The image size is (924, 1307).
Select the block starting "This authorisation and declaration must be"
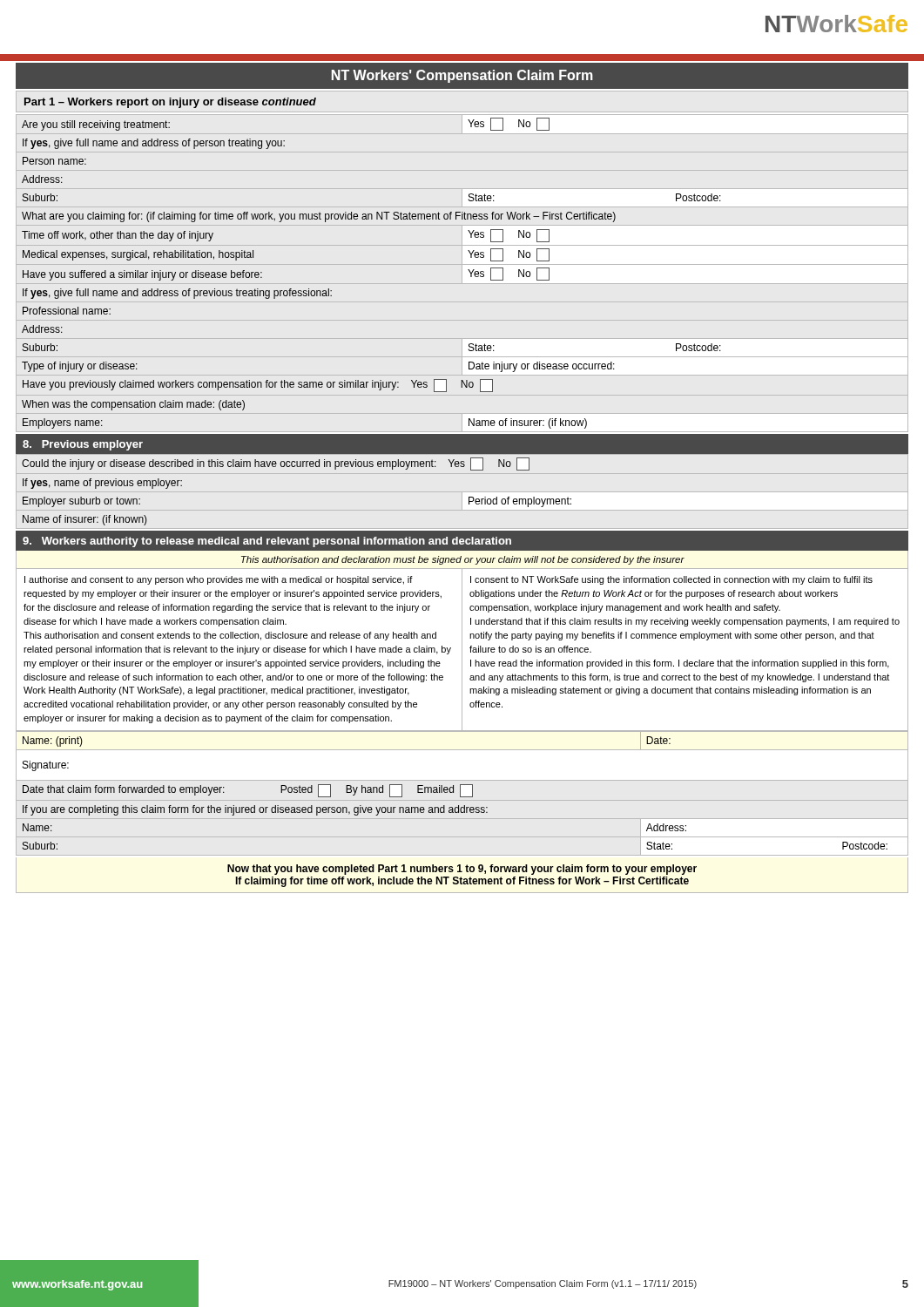pos(462,559)
